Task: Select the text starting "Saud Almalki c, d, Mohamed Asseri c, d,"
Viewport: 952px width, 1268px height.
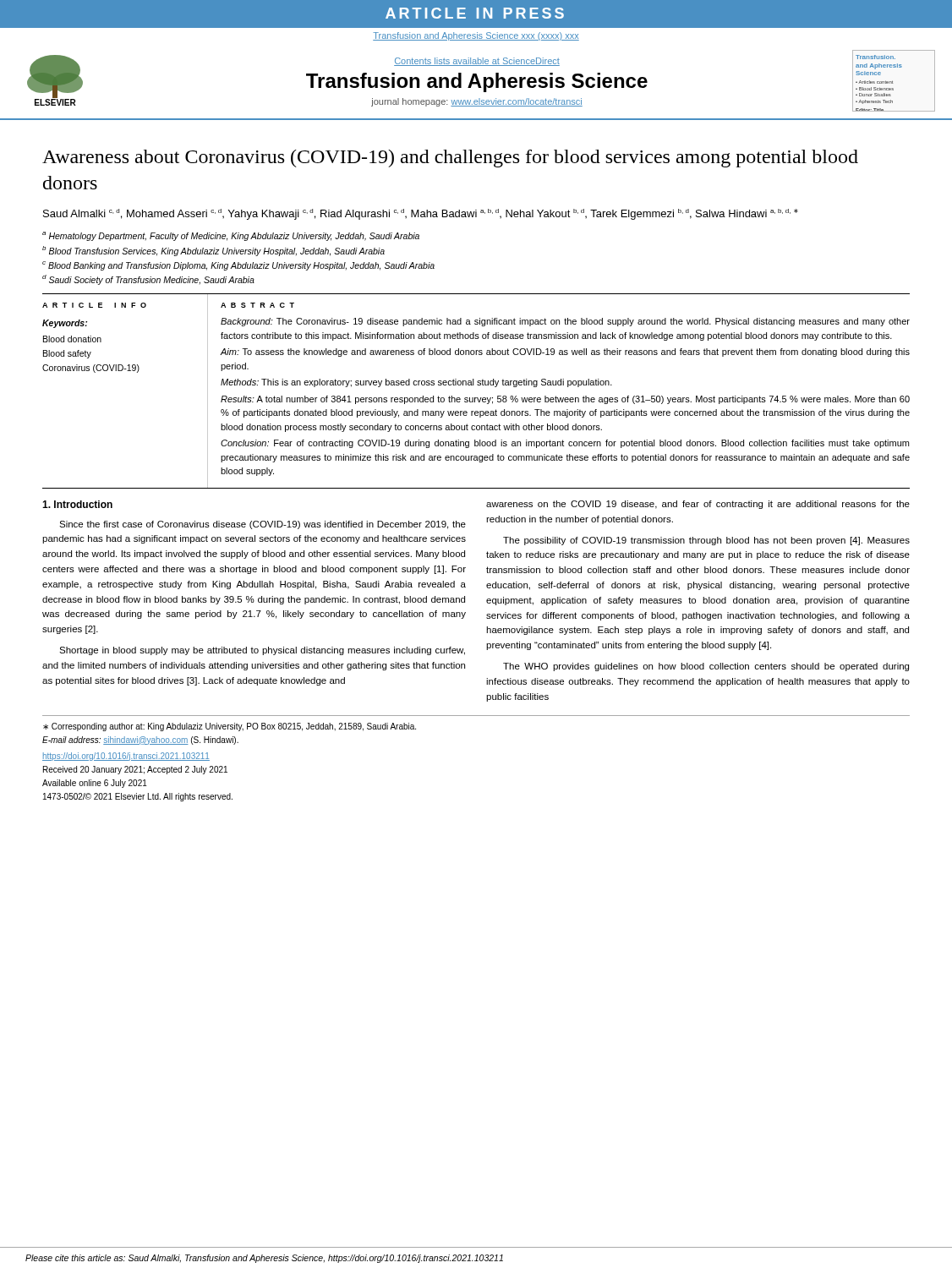Action: [420, 214]
